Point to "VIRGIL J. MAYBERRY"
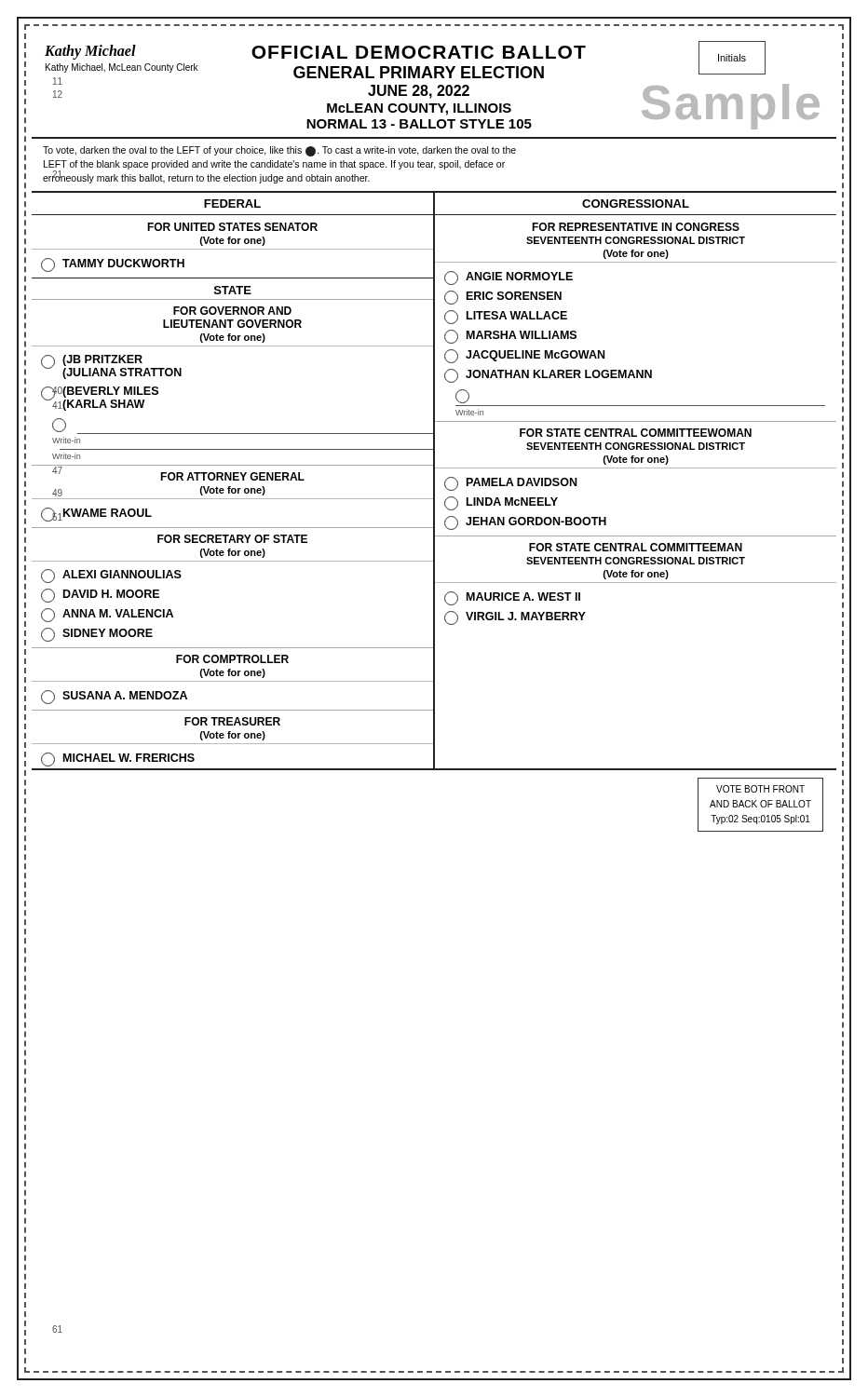868x1397 pixels. point(515,617)
